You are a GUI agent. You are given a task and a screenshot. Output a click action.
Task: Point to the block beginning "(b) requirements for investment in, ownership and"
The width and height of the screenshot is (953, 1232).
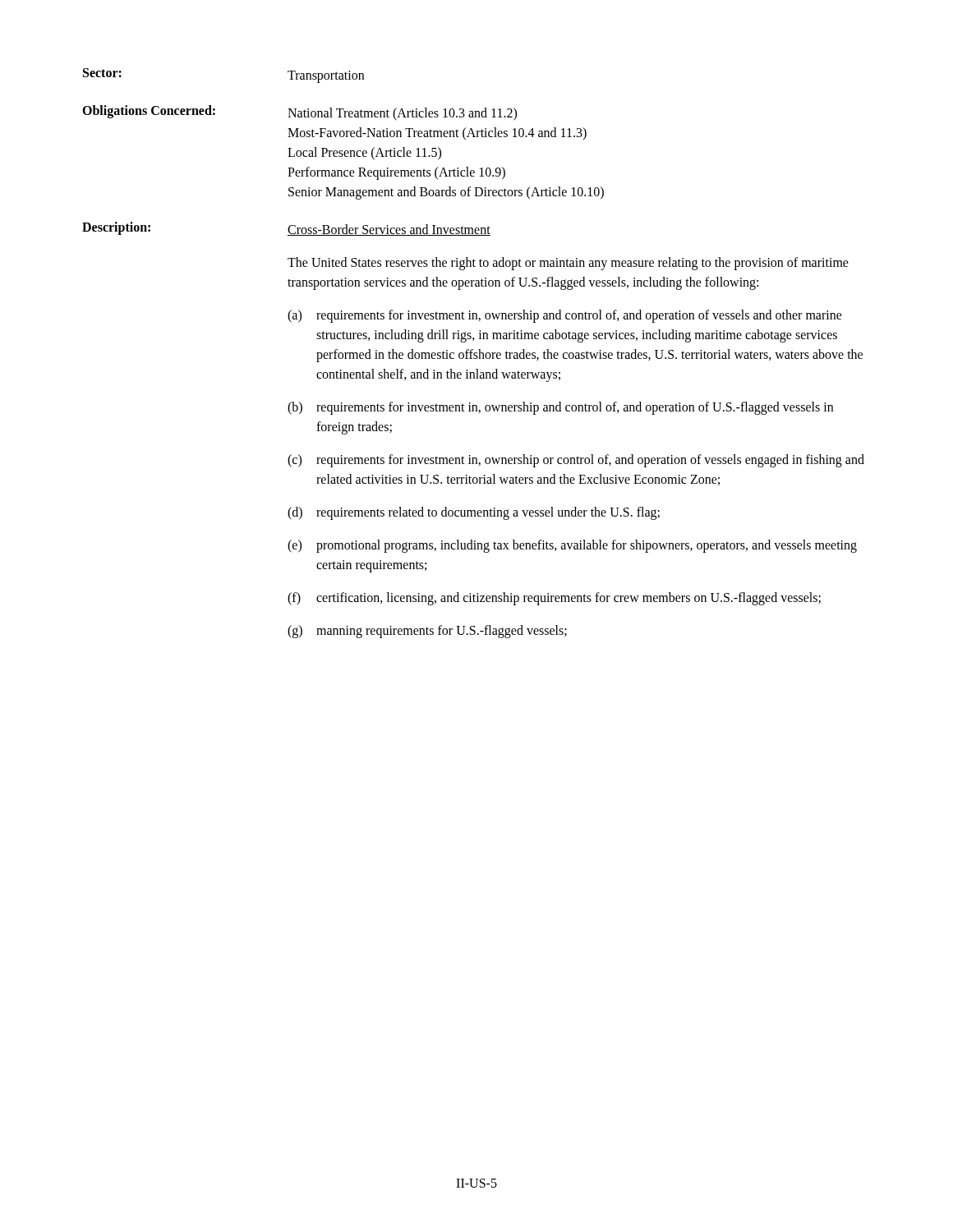point(579,417)
